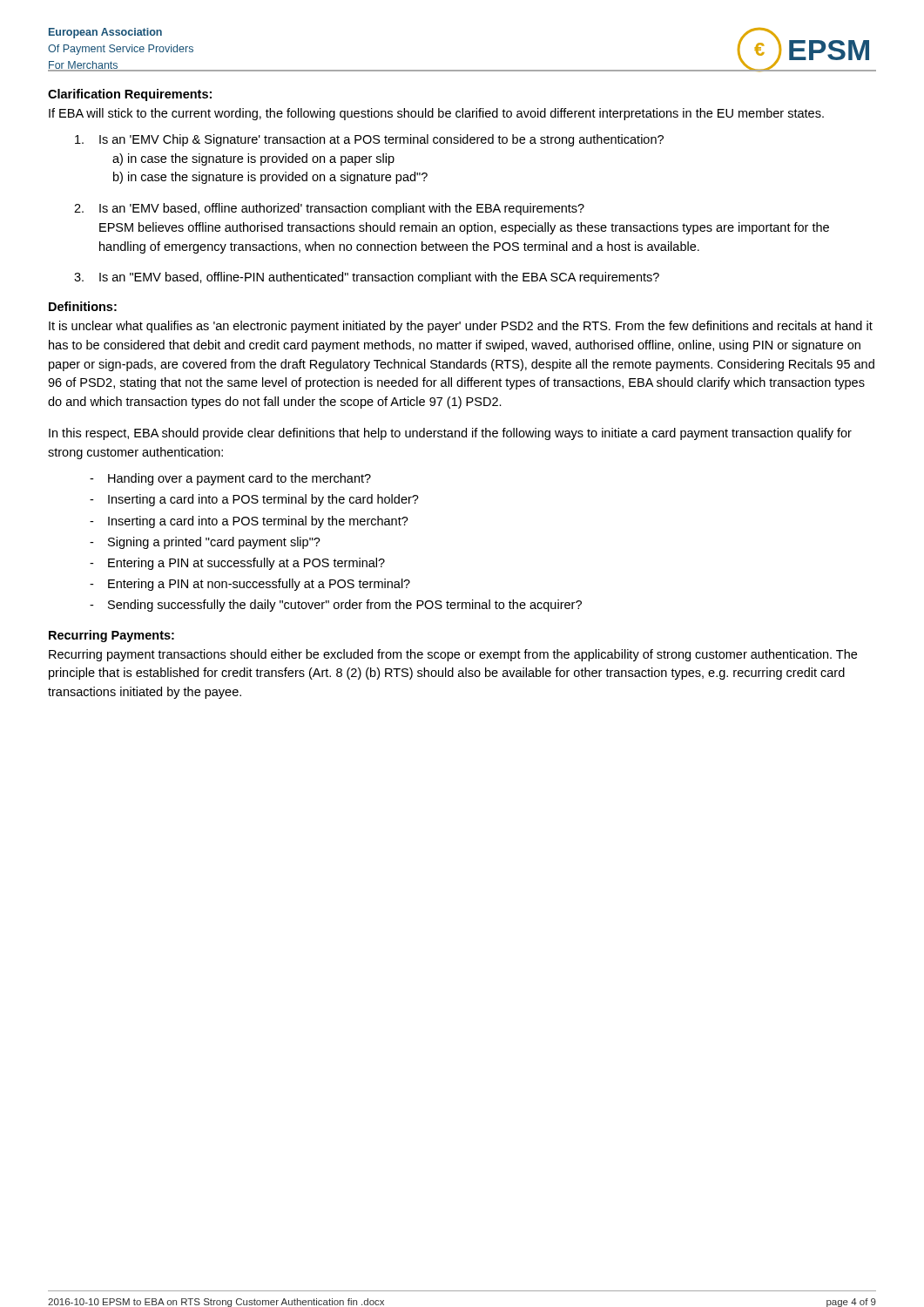Click the passage that begins "Recurring payment transactions"
The image size is (924, 1307).
click(x=453, y=673)
